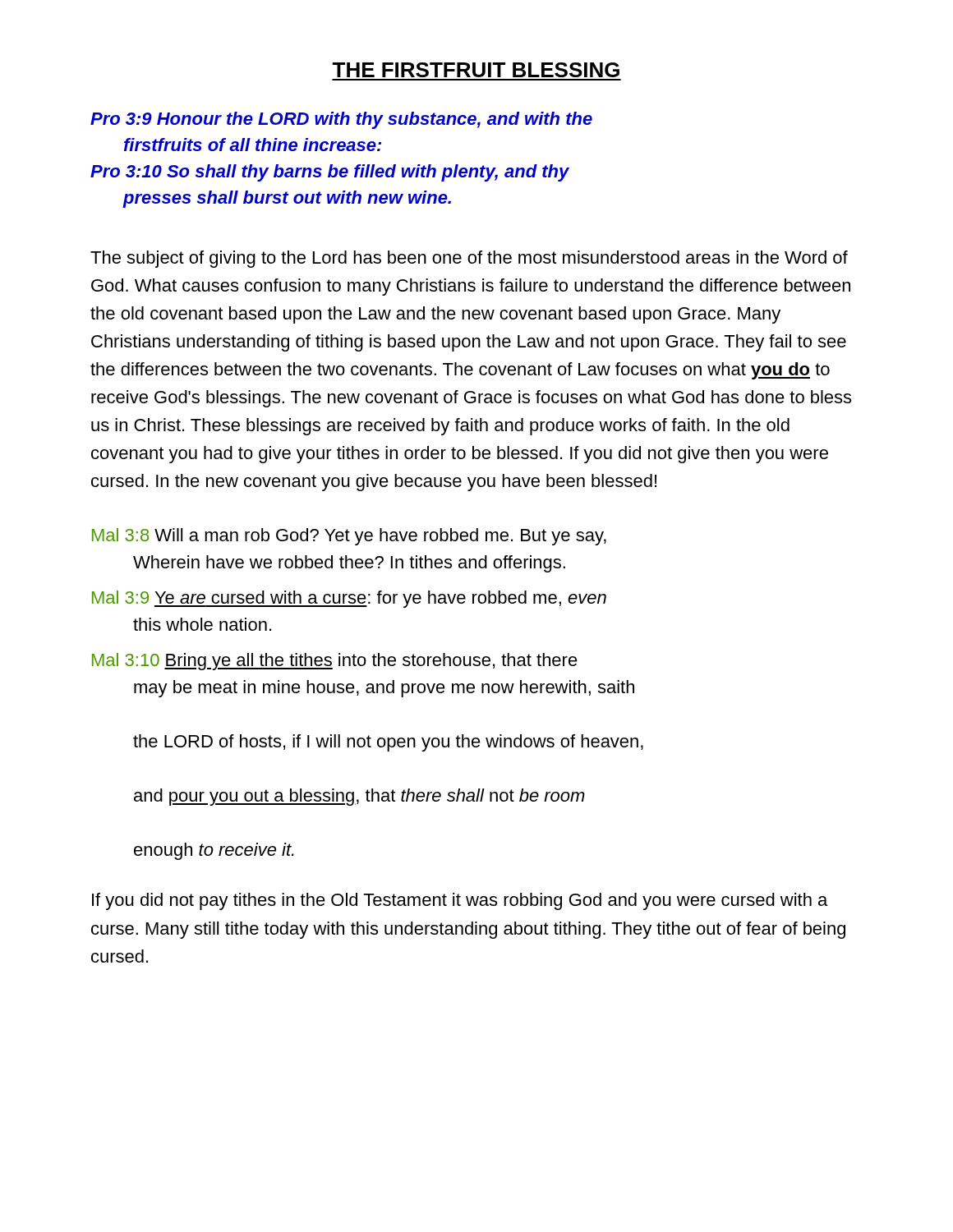Click on the list item containing "Mal 3:8 Will"

click(476, 551)
